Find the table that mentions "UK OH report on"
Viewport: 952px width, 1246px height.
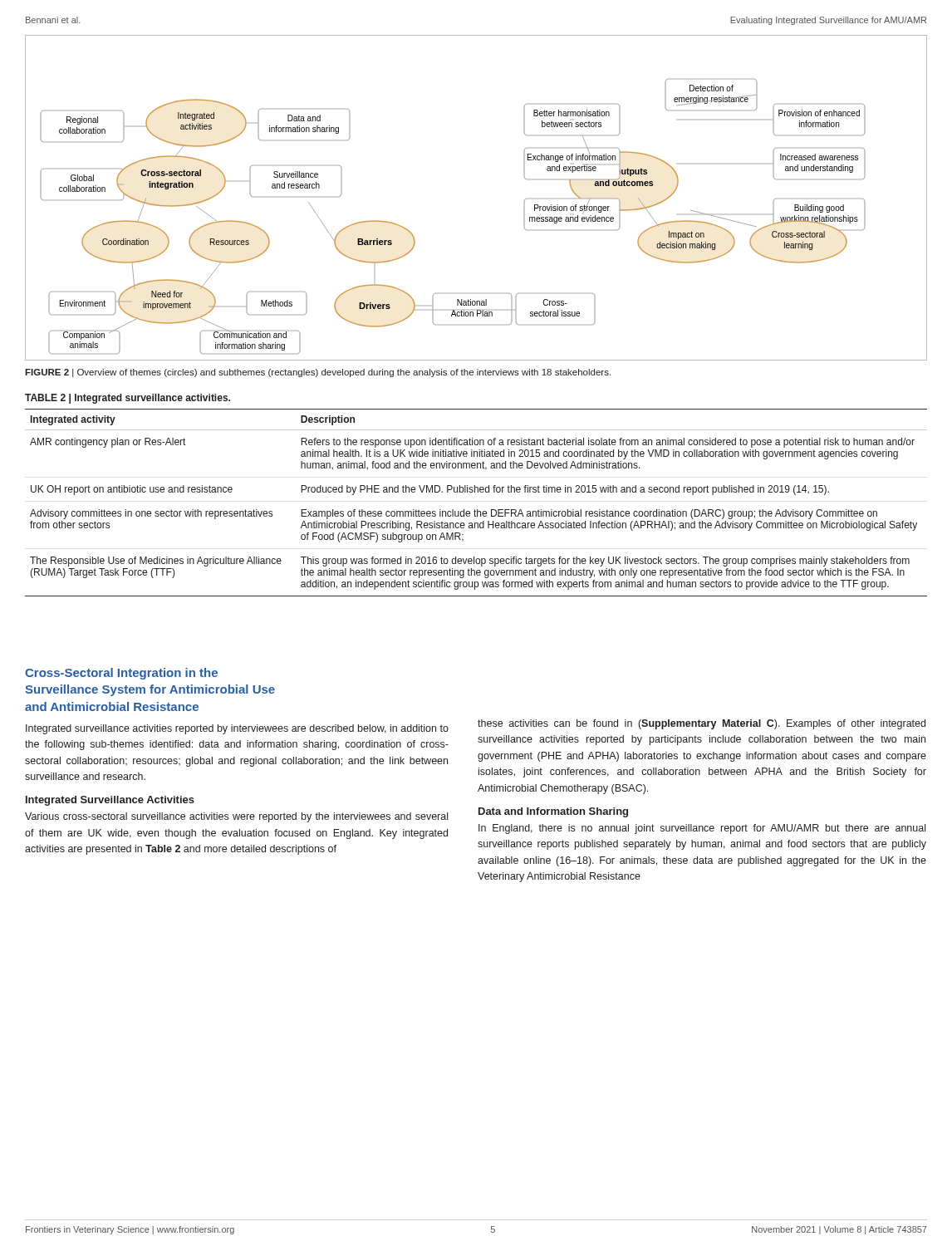coord(476,503)
